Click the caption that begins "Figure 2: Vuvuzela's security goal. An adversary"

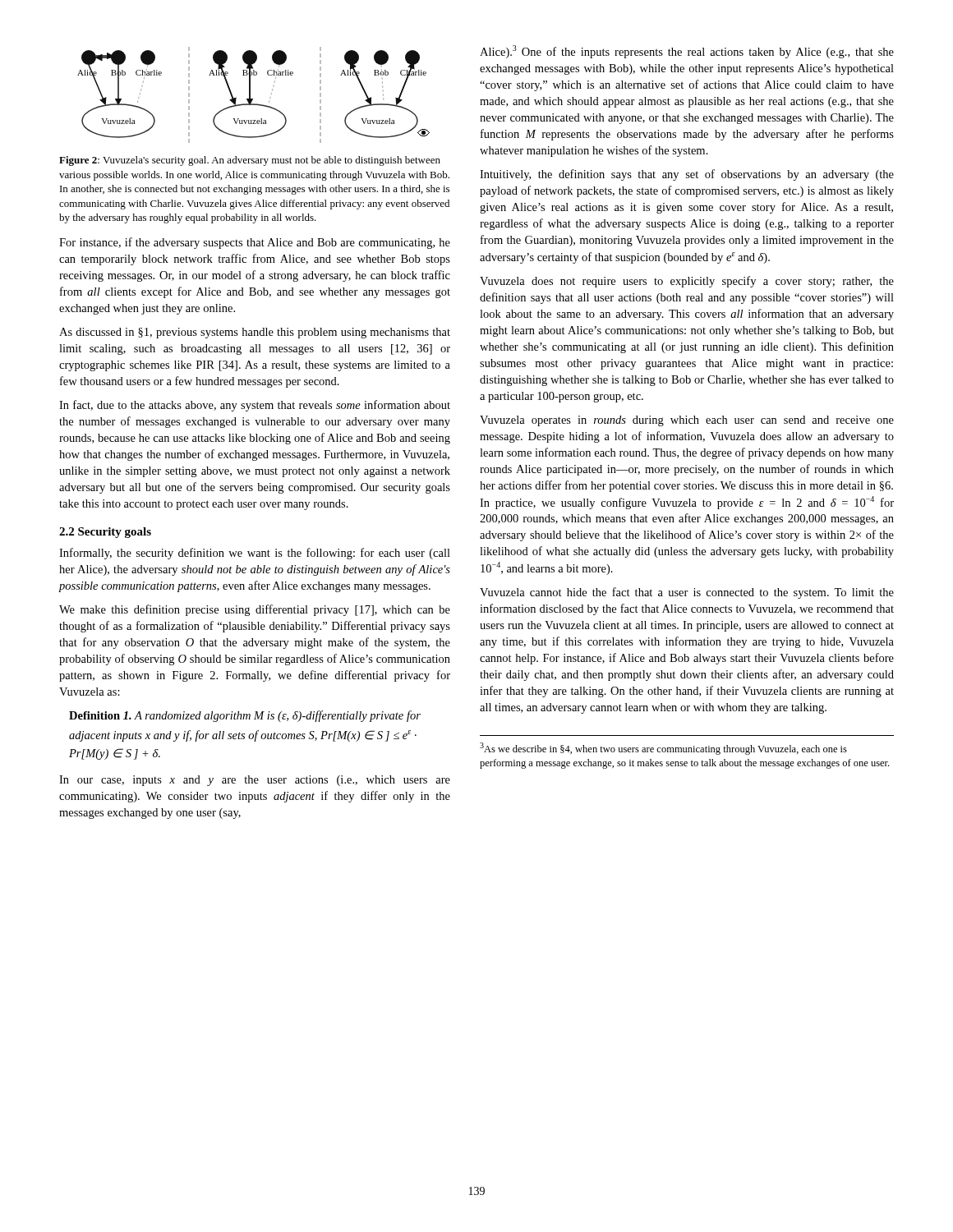point(255,189)
